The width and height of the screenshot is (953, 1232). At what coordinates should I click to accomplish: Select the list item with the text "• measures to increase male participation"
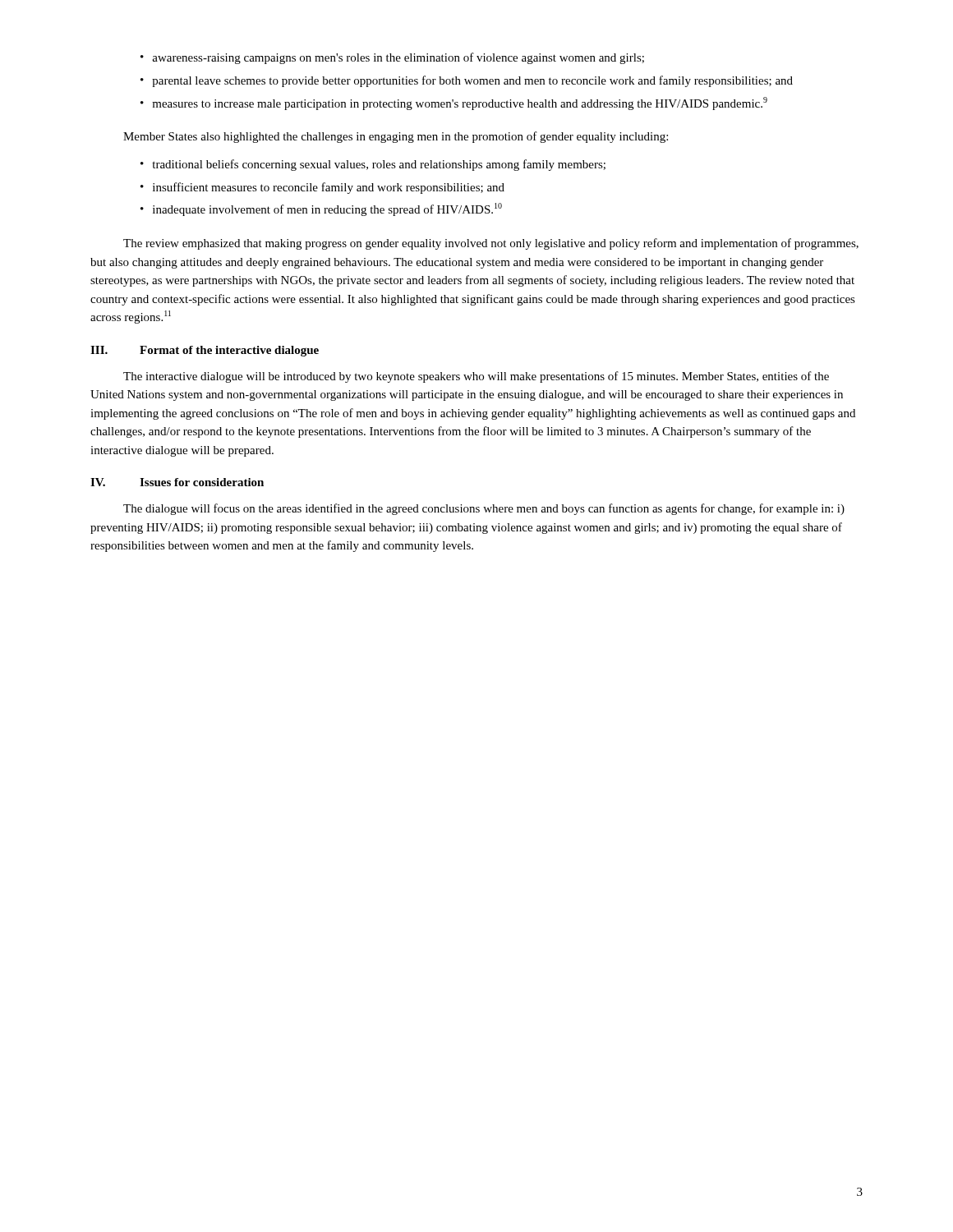tap(501, 104)
